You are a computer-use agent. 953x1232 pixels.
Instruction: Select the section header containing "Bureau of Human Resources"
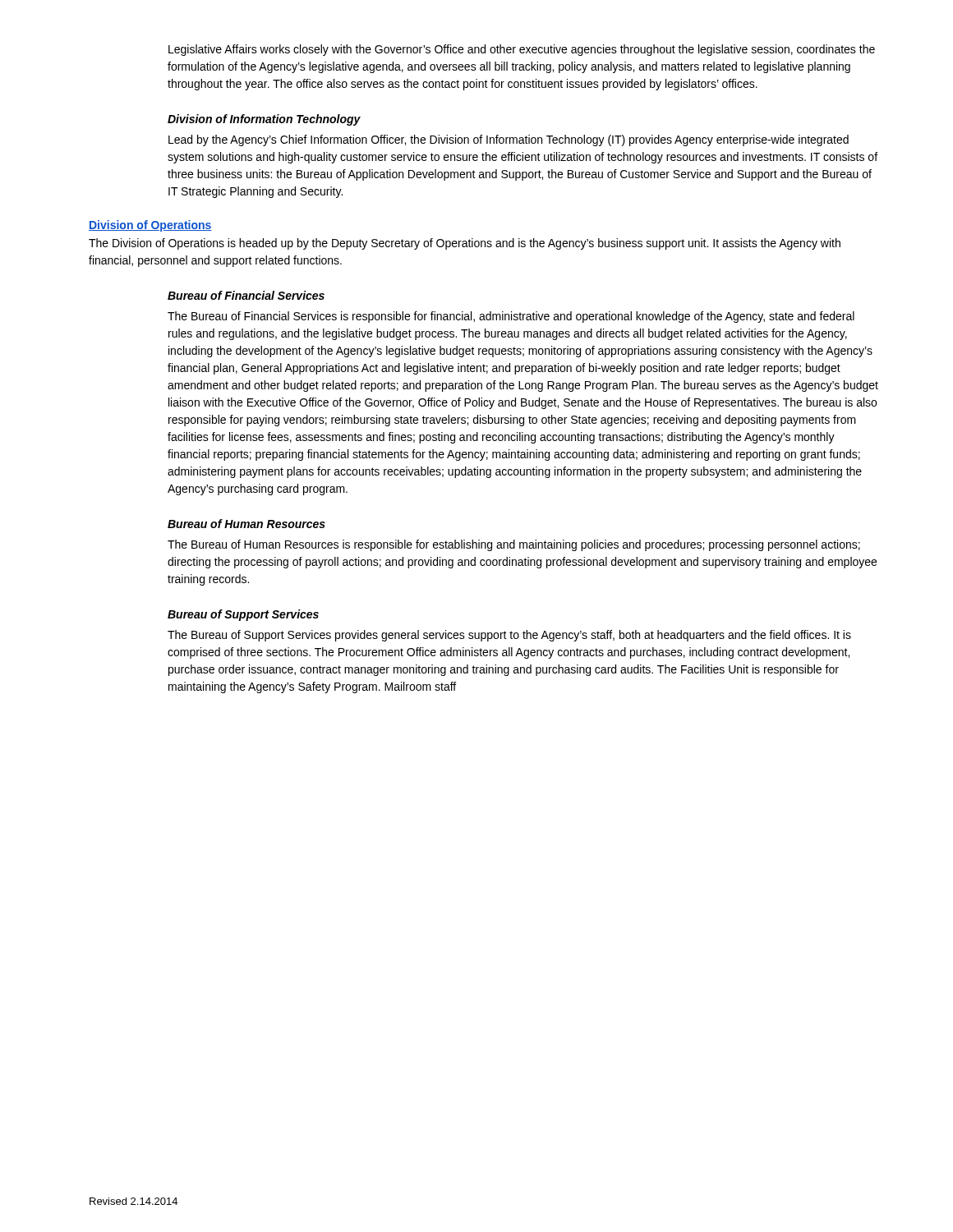tap(246, 524)
